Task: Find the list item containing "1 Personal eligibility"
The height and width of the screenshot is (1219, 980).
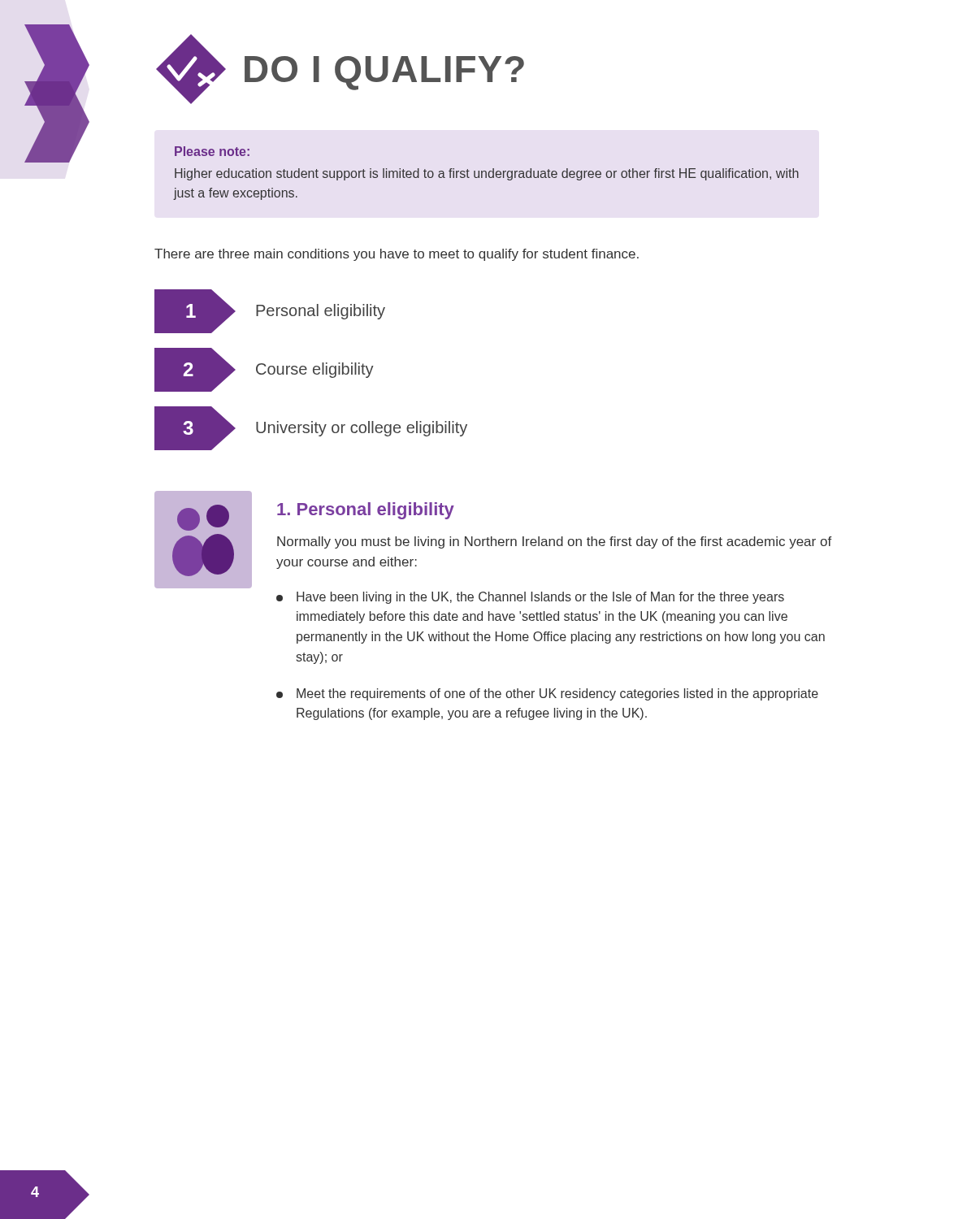Action: 270,311
